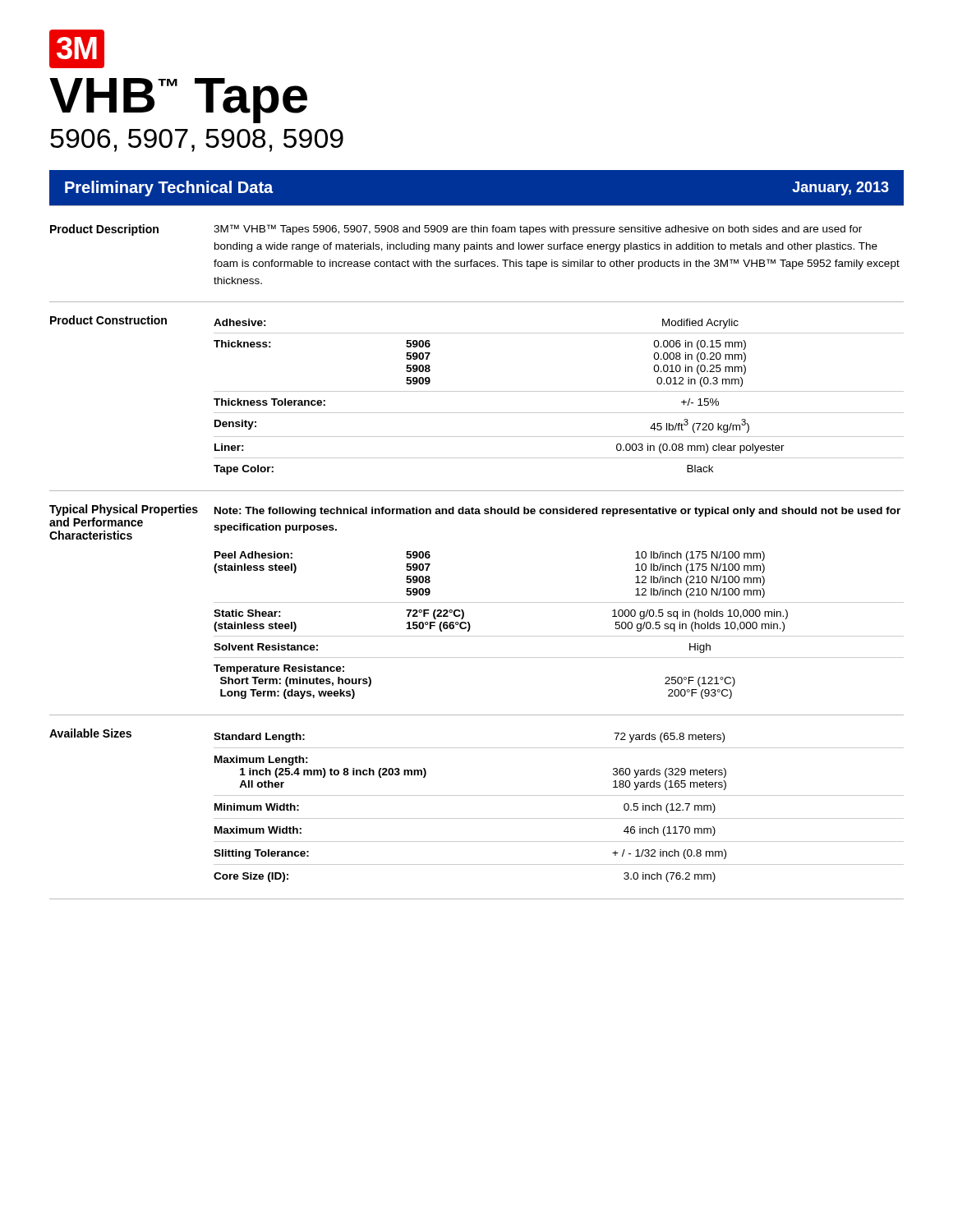This screenshot has width=953, height=1232.
Task: Select the section header that reads "Preliminary Technical Data January, 2013"
Action: coord(168,188)
